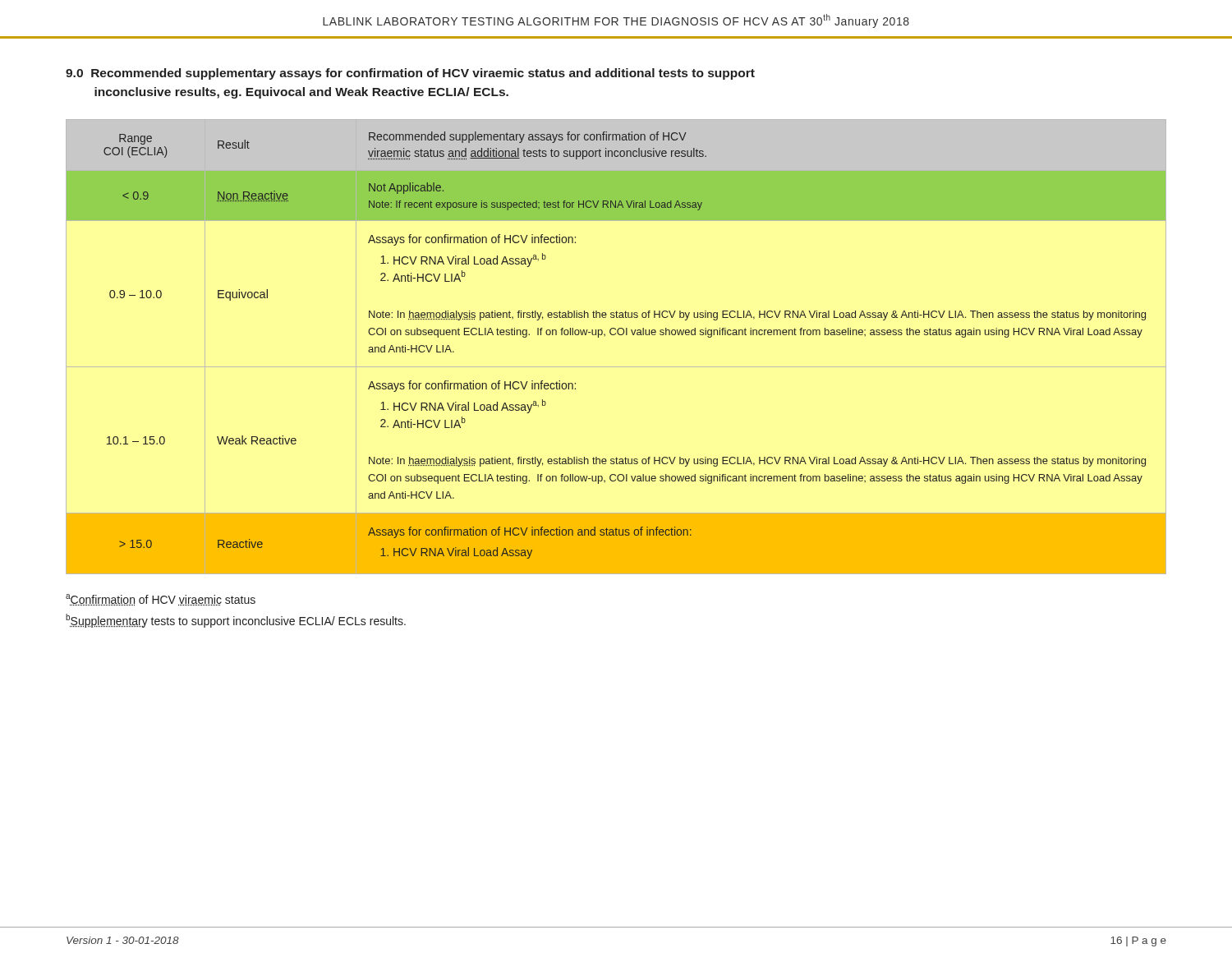This screenshot has height=953, width=1232.
Task: Select the text block starting "bSupplementary tests to support inconclusive ECLIA/ ECLs"
Action: (236, 620)
